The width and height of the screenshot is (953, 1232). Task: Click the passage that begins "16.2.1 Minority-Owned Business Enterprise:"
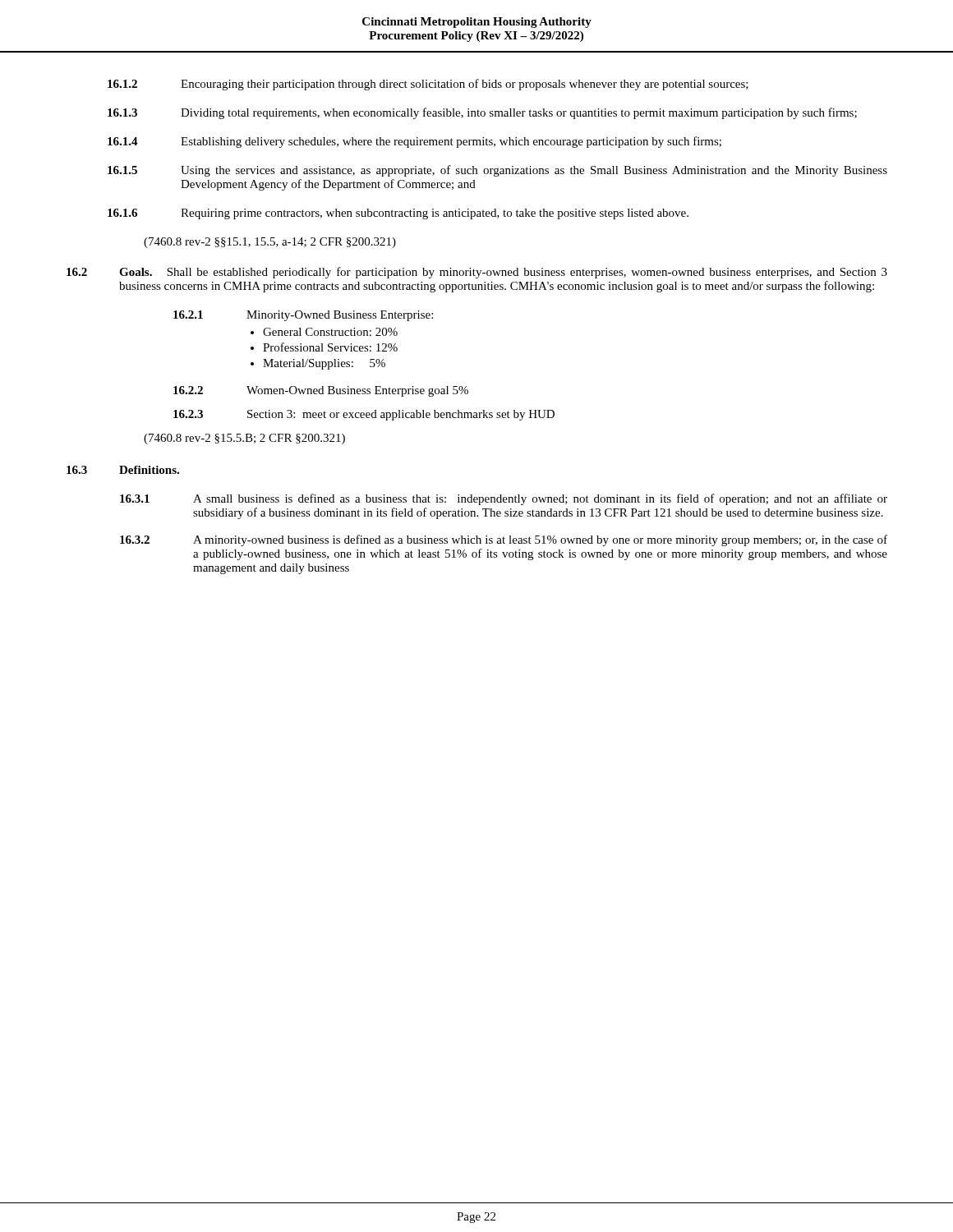pyautogui.click(x=303, y=316)
